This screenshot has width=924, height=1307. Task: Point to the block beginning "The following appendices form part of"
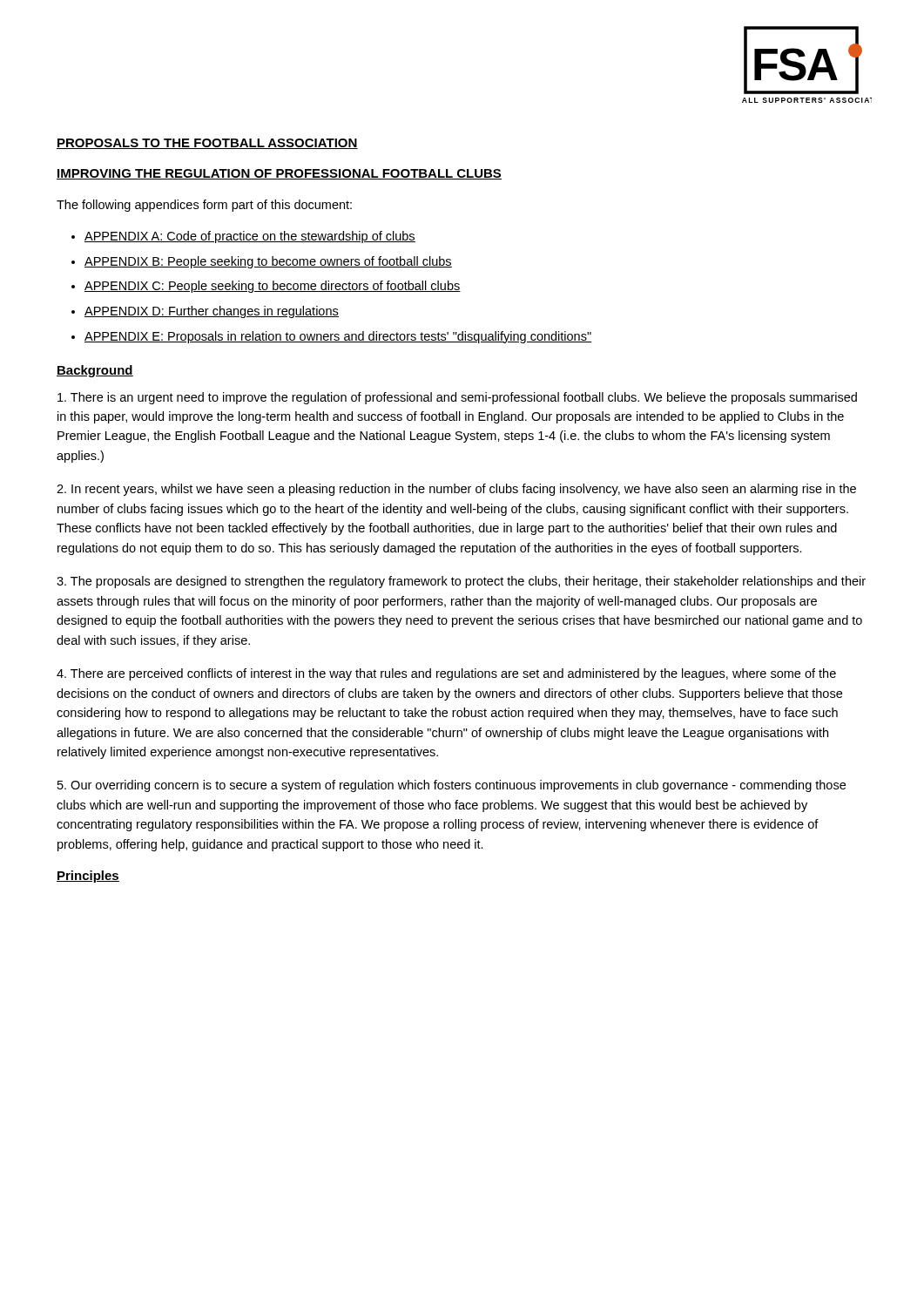[x=205, y=205]
